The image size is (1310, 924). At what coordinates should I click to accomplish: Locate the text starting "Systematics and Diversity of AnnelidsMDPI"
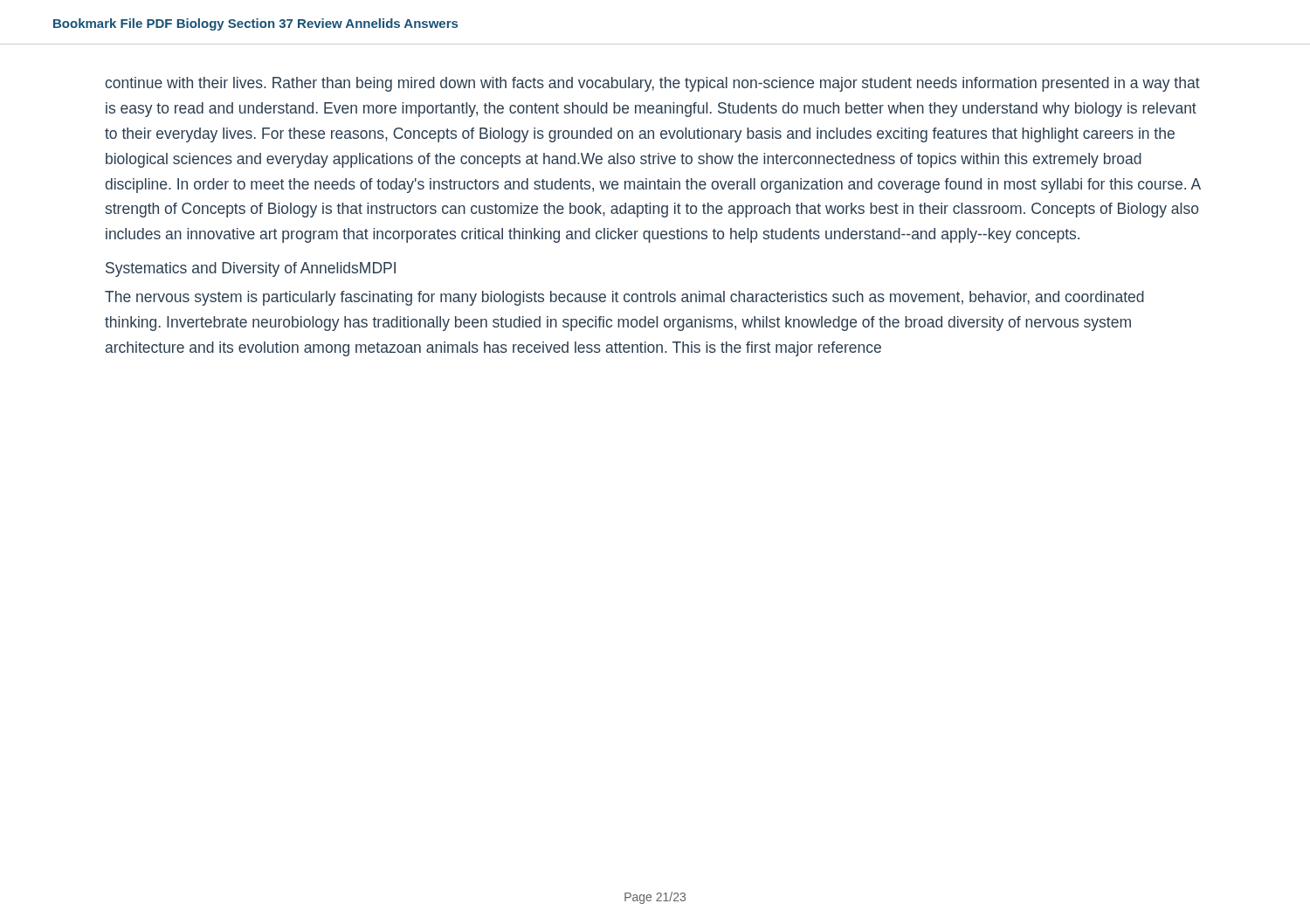tap(251, 268)
